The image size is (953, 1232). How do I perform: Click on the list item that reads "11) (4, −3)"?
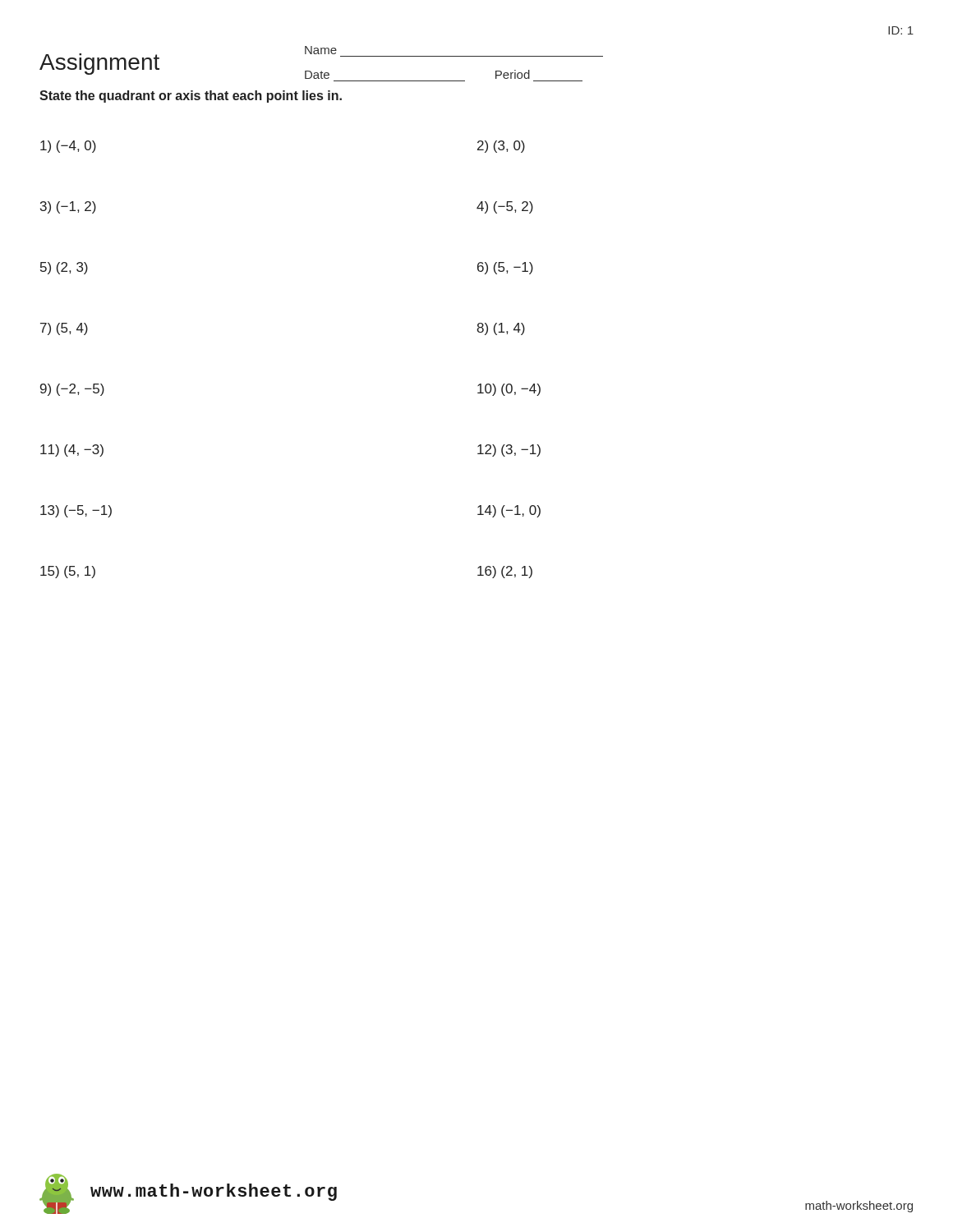point(72,450)
